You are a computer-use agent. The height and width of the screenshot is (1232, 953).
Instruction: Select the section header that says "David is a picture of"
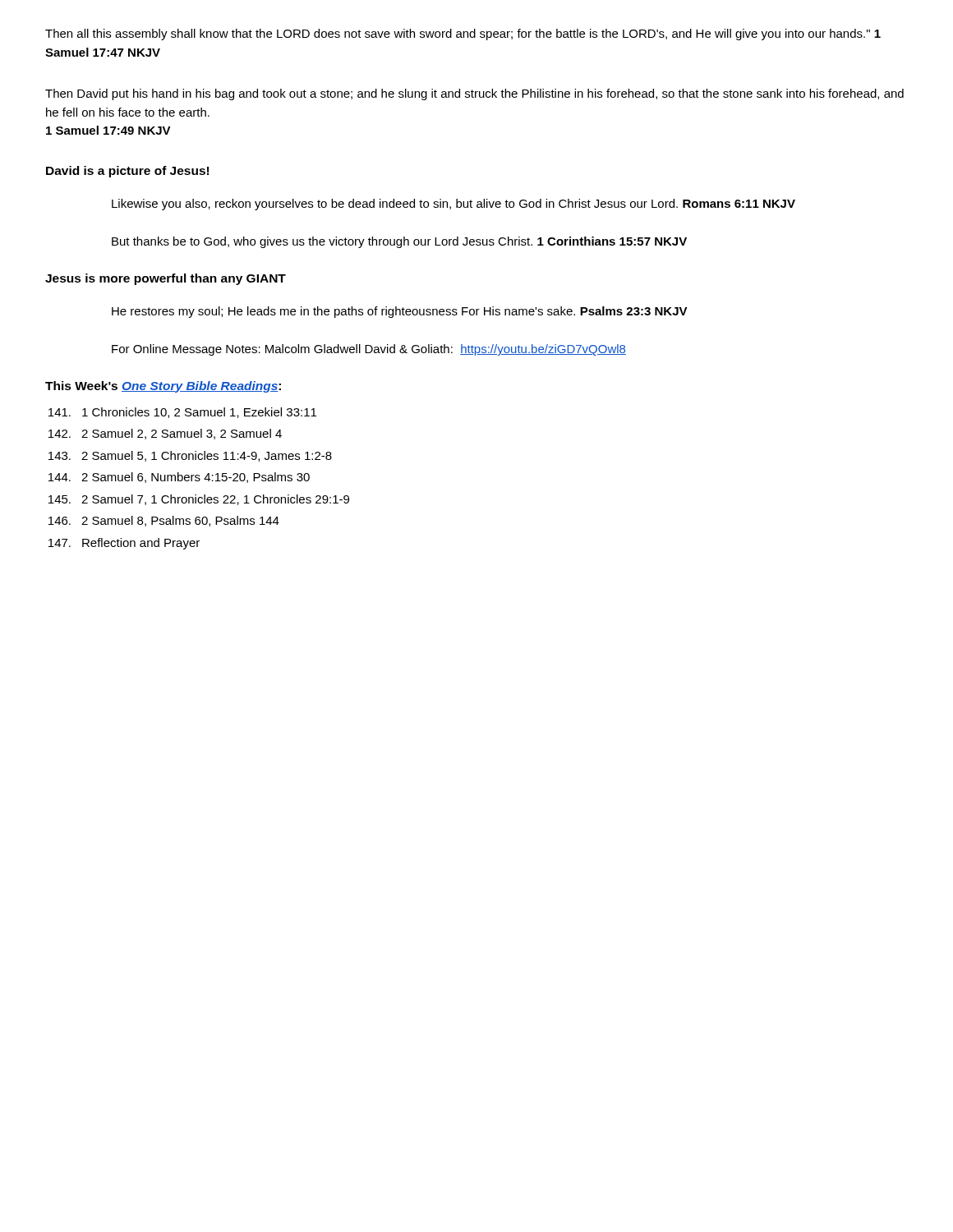[x=128, y=170]
